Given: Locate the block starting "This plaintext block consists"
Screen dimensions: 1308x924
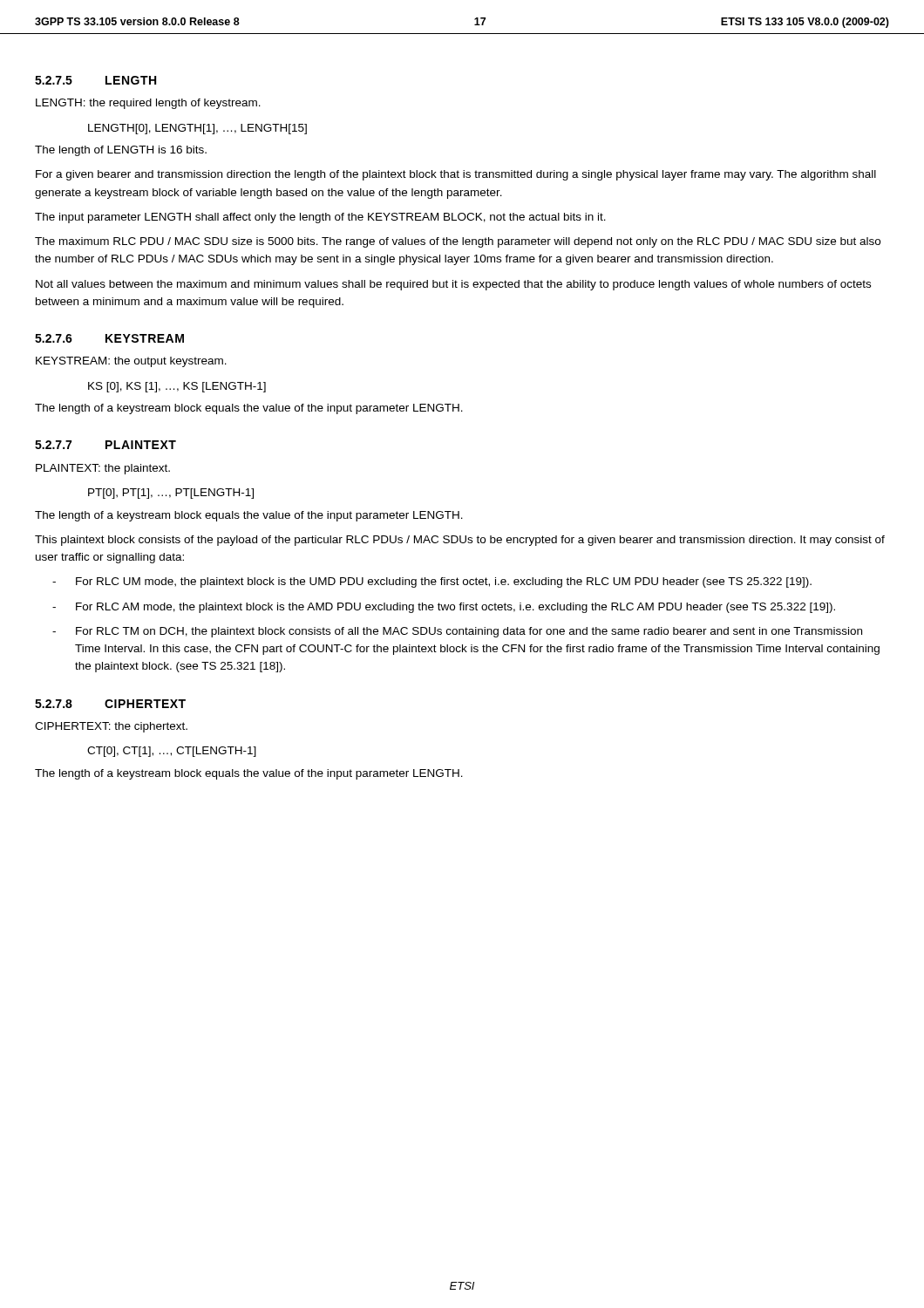Looking at the screenshot, I should coord(460,548).
